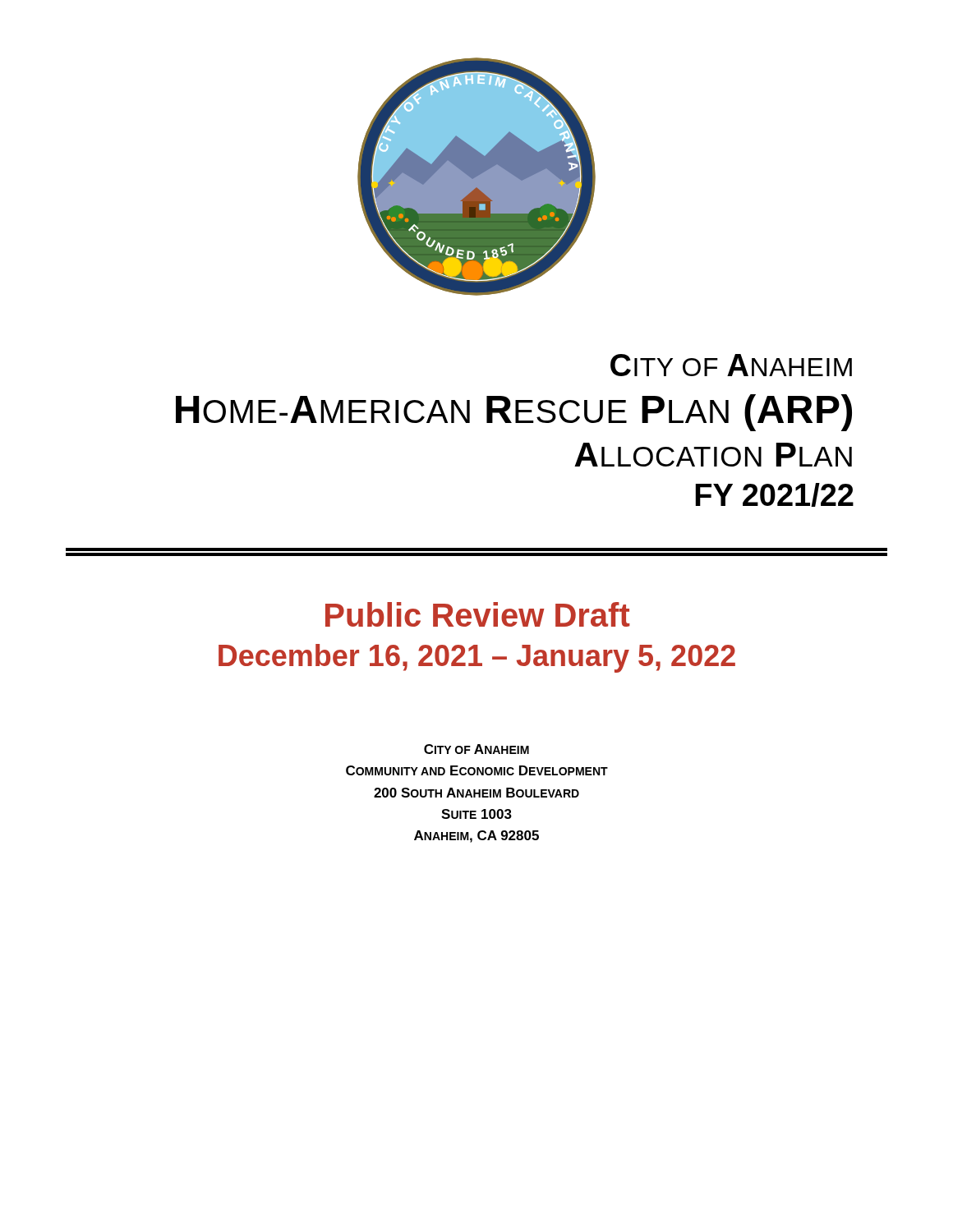Locate the text block that says "CITY OF ANAHEIM COMMUNITY AND ECONOMIC DEVELOPMENT 200"
953x1232 pixels.
pyautogui.click(x=476, y=793)
